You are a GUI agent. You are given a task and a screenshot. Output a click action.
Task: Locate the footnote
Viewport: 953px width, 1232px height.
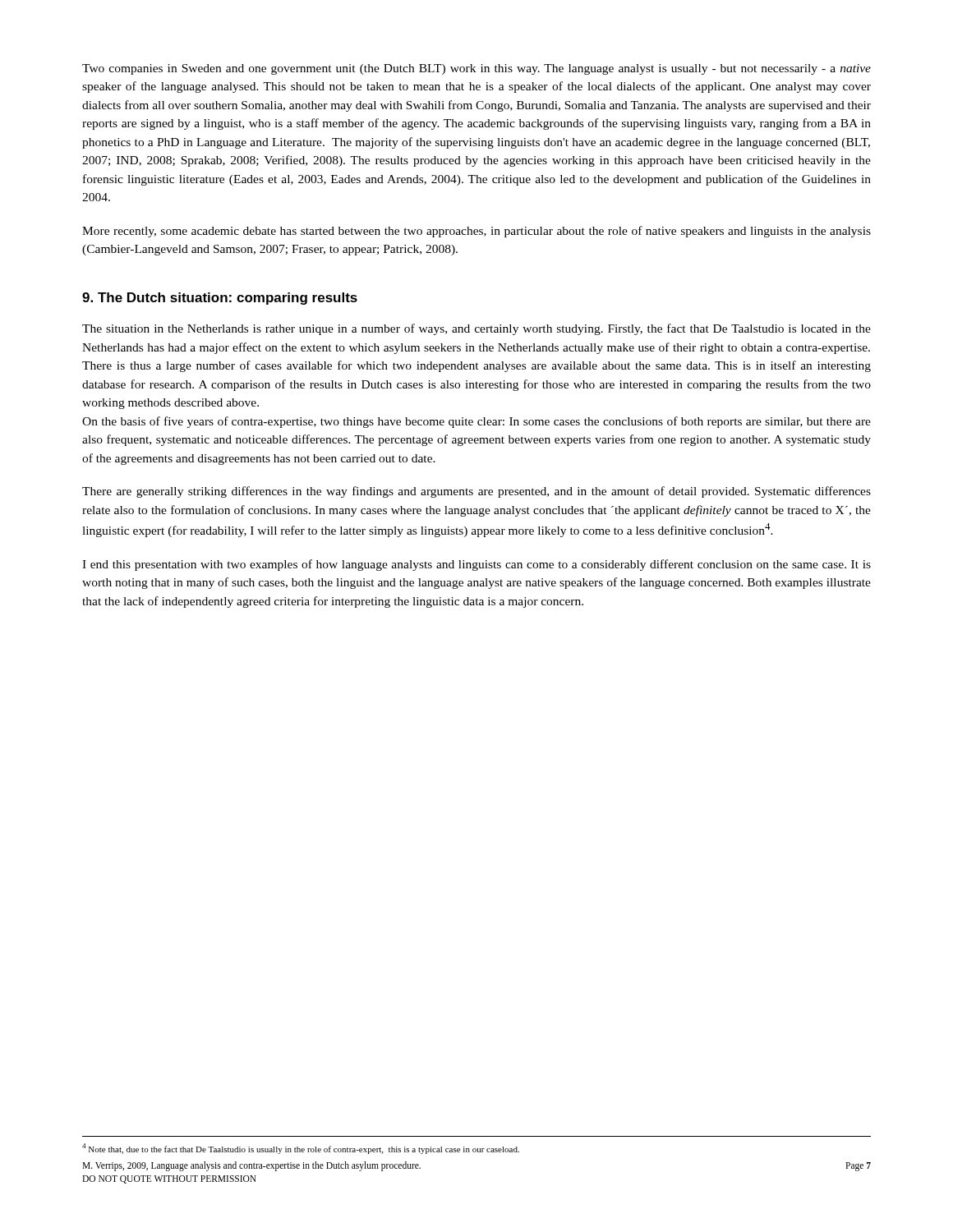pos(301,1147)
